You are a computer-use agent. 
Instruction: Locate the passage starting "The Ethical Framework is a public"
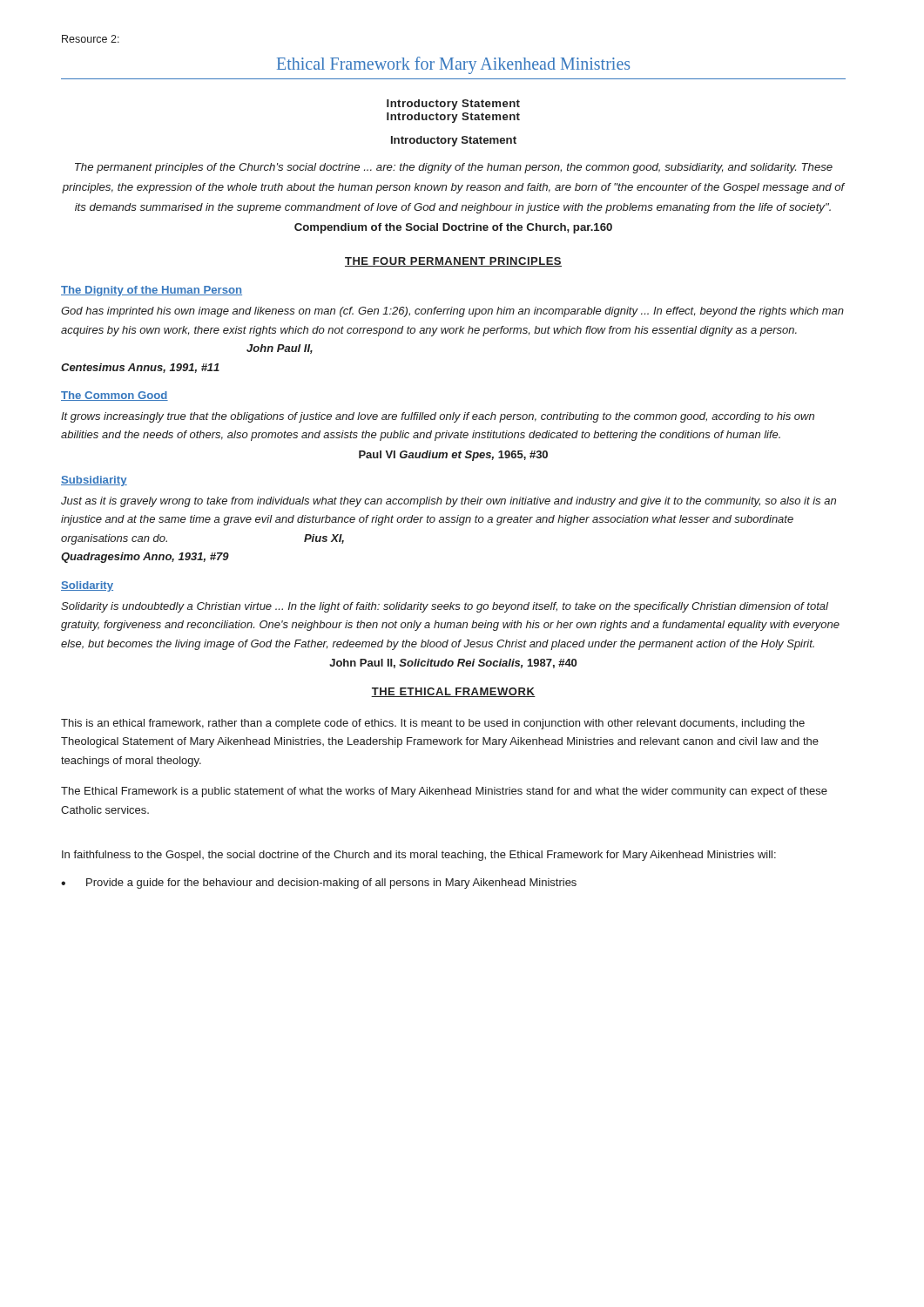(444, 800)
